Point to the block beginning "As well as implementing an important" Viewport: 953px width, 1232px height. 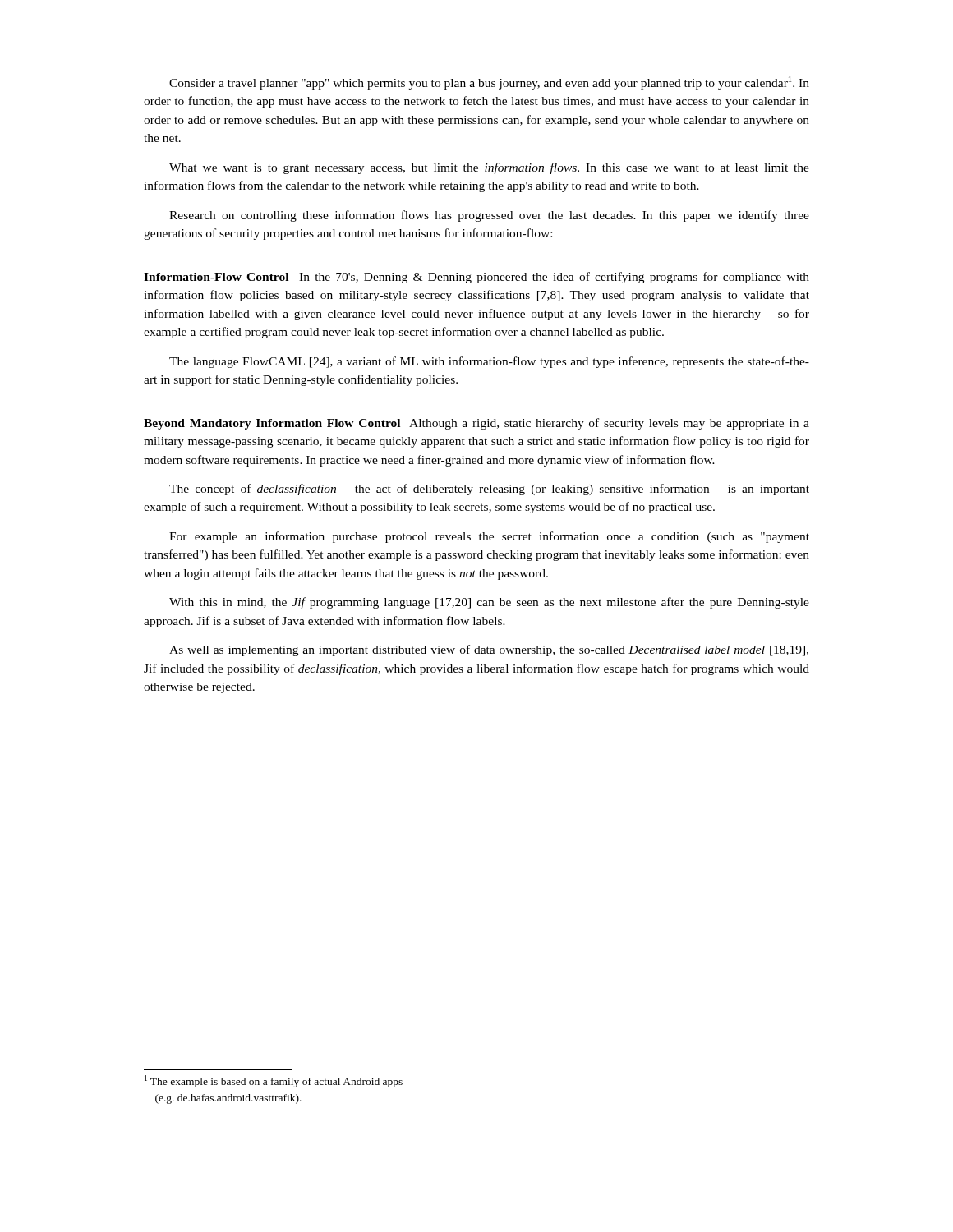(x=476, y=669)
